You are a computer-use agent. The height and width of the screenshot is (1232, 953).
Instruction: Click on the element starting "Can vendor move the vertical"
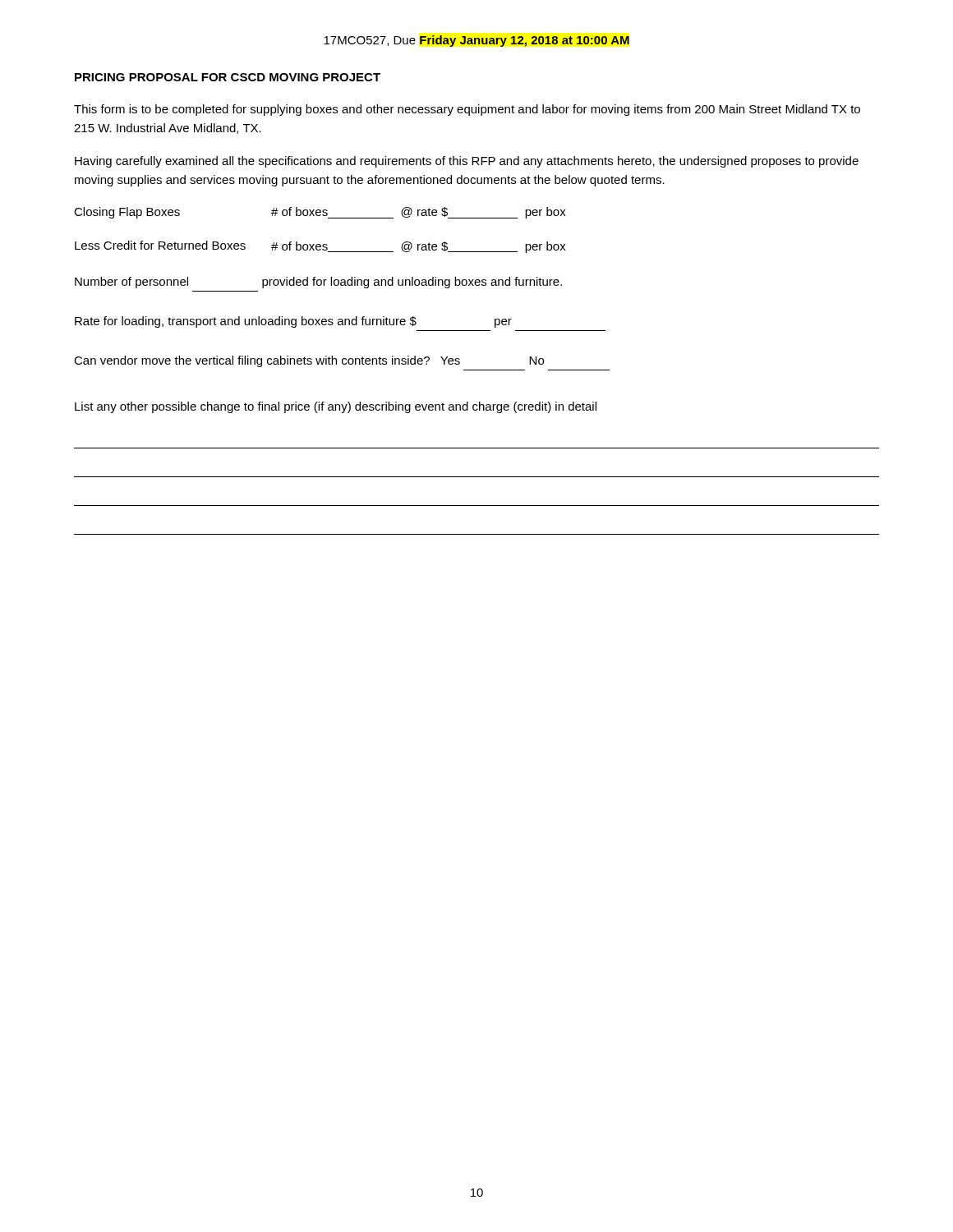tap(342, 362)
